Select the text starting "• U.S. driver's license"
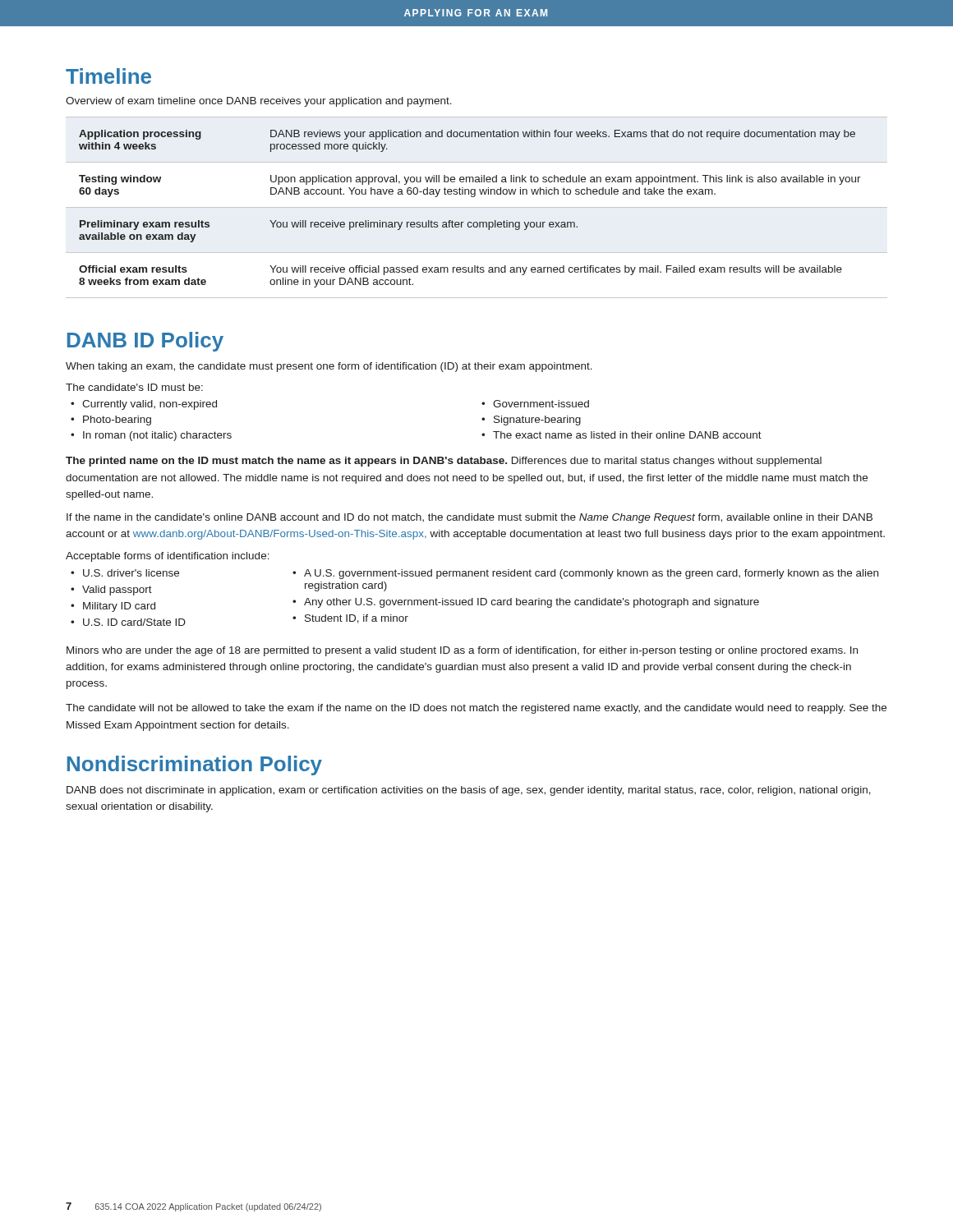Image resolution: width=953 pixels, height=1232 pixels. pyautogui.click(x=125, y=573)
